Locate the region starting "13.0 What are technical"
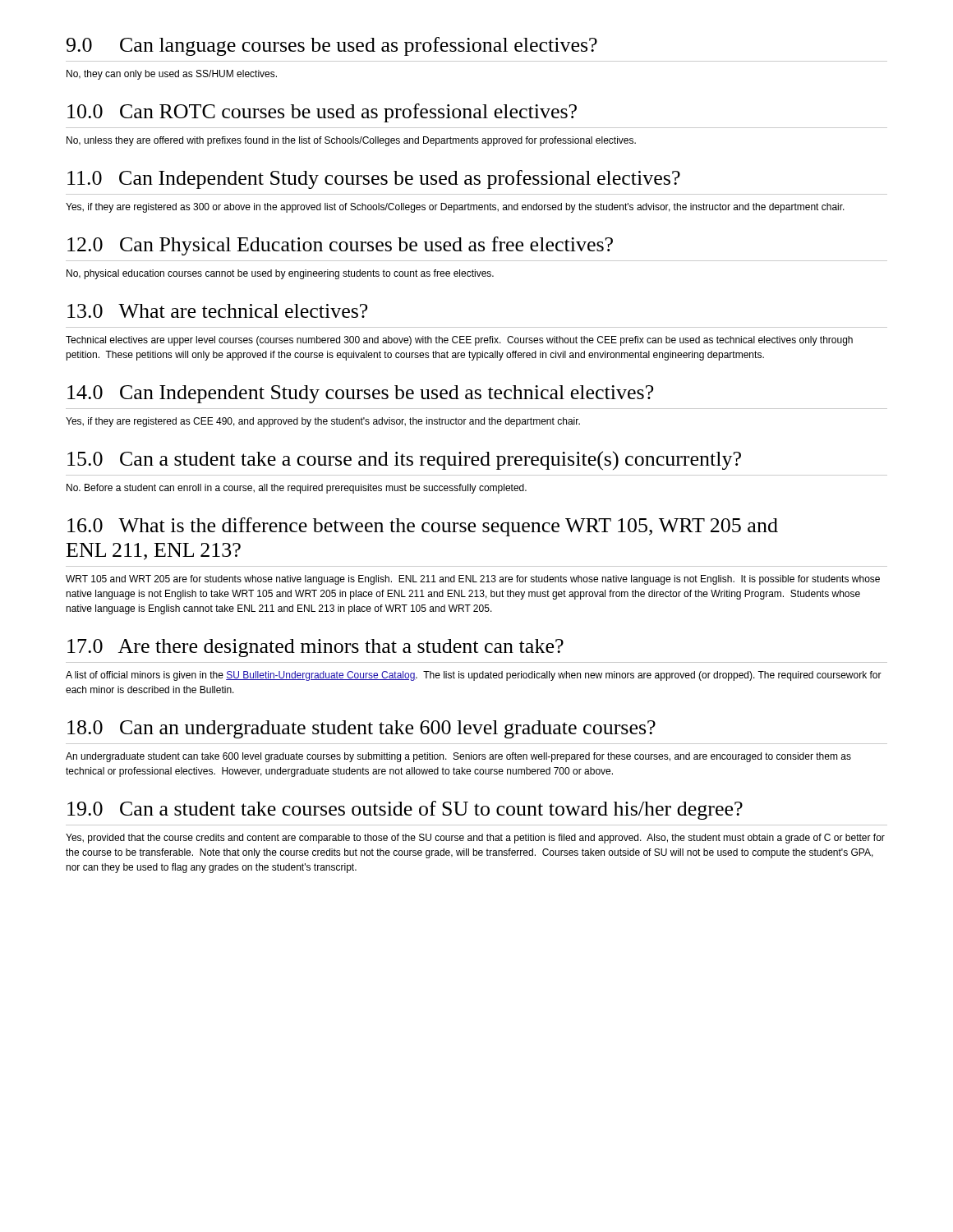The height and width of the screenshot is (1232, 953). (x=217, y=311)
